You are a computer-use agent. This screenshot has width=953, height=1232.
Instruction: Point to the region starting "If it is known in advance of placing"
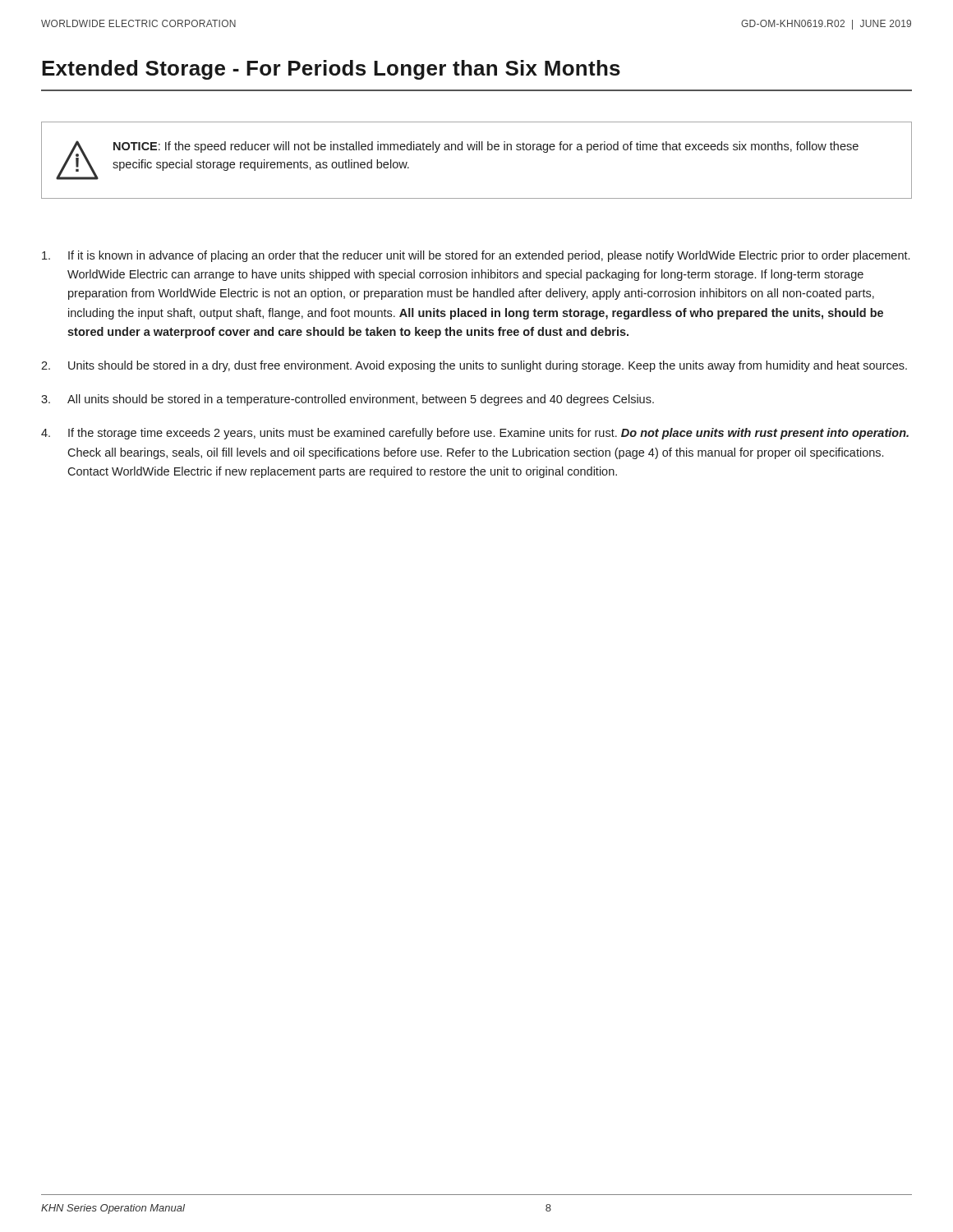(476, 294)
